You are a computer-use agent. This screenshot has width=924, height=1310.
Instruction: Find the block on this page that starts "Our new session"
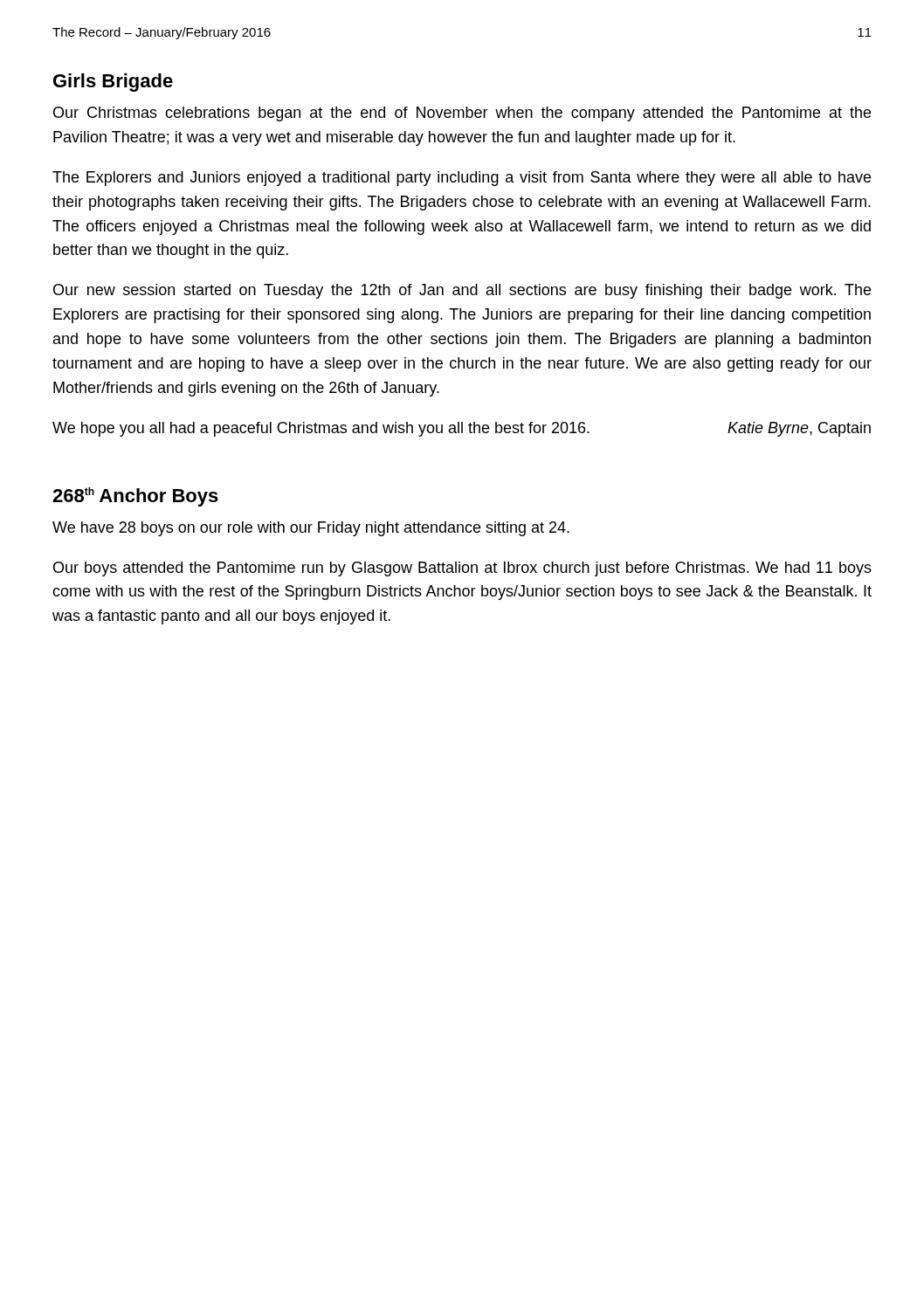462,339
